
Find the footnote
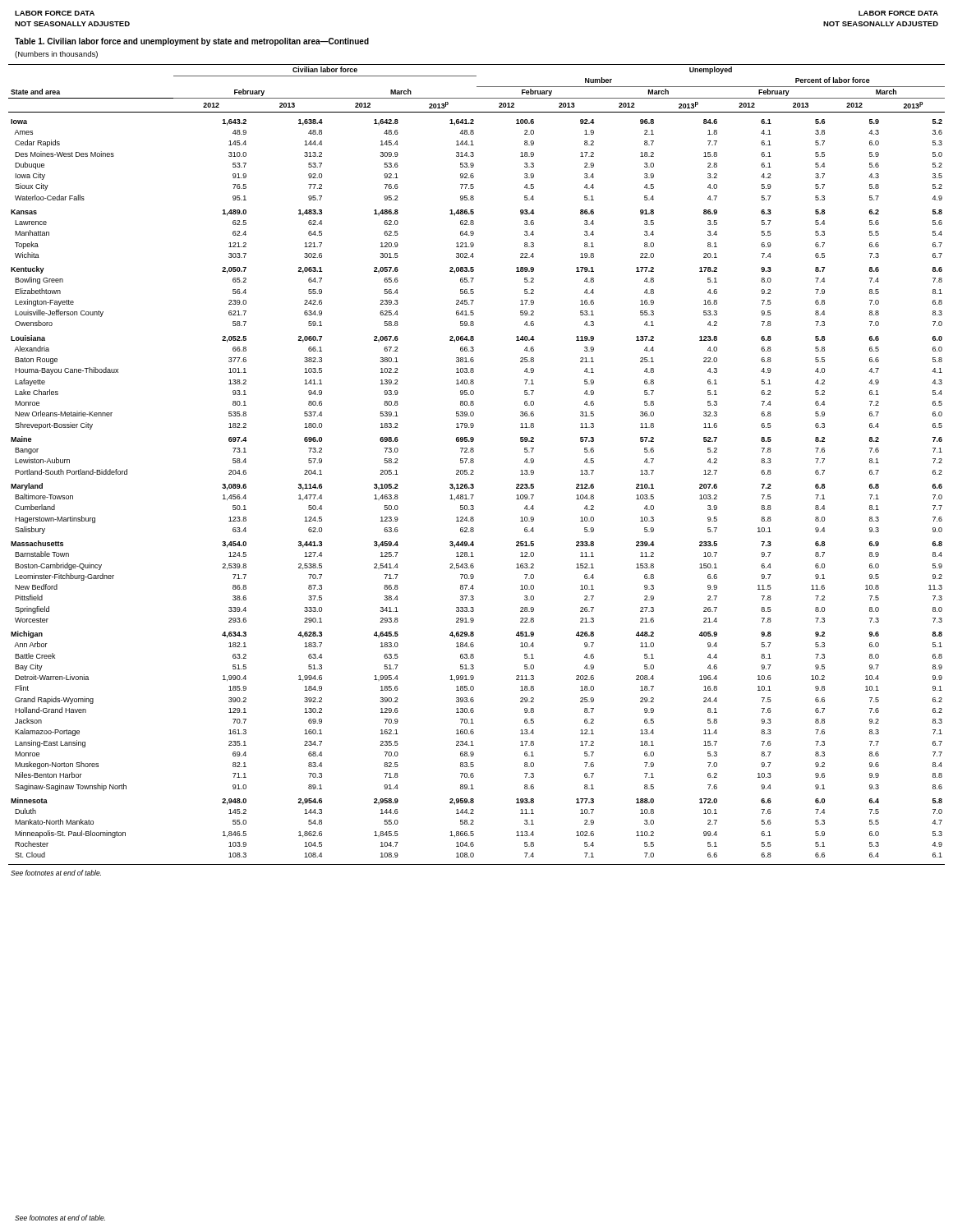click(x=60, y=1218)
